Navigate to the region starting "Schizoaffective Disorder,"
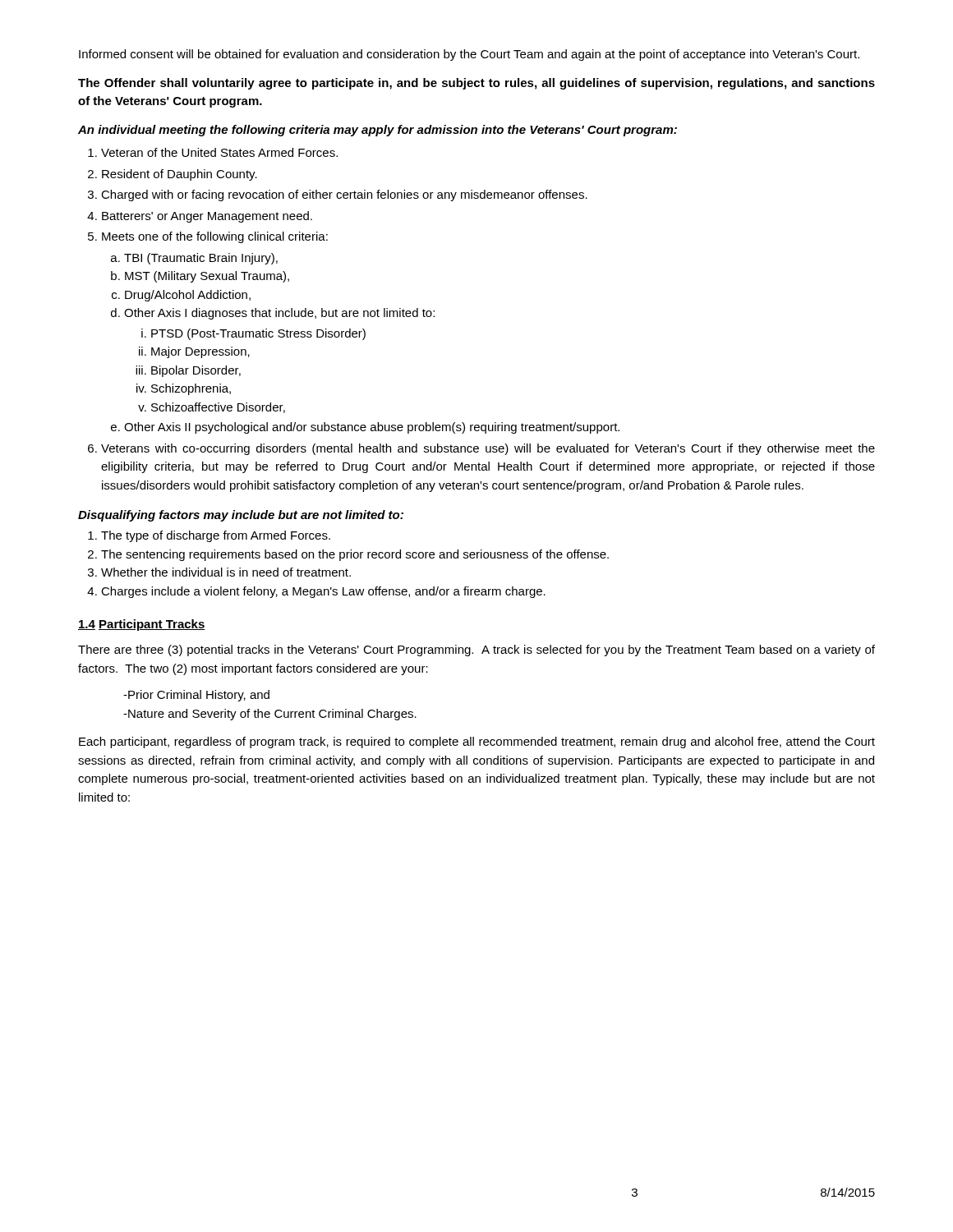The width and height of the screenshot is (953, 1232). tap(218, 408)
